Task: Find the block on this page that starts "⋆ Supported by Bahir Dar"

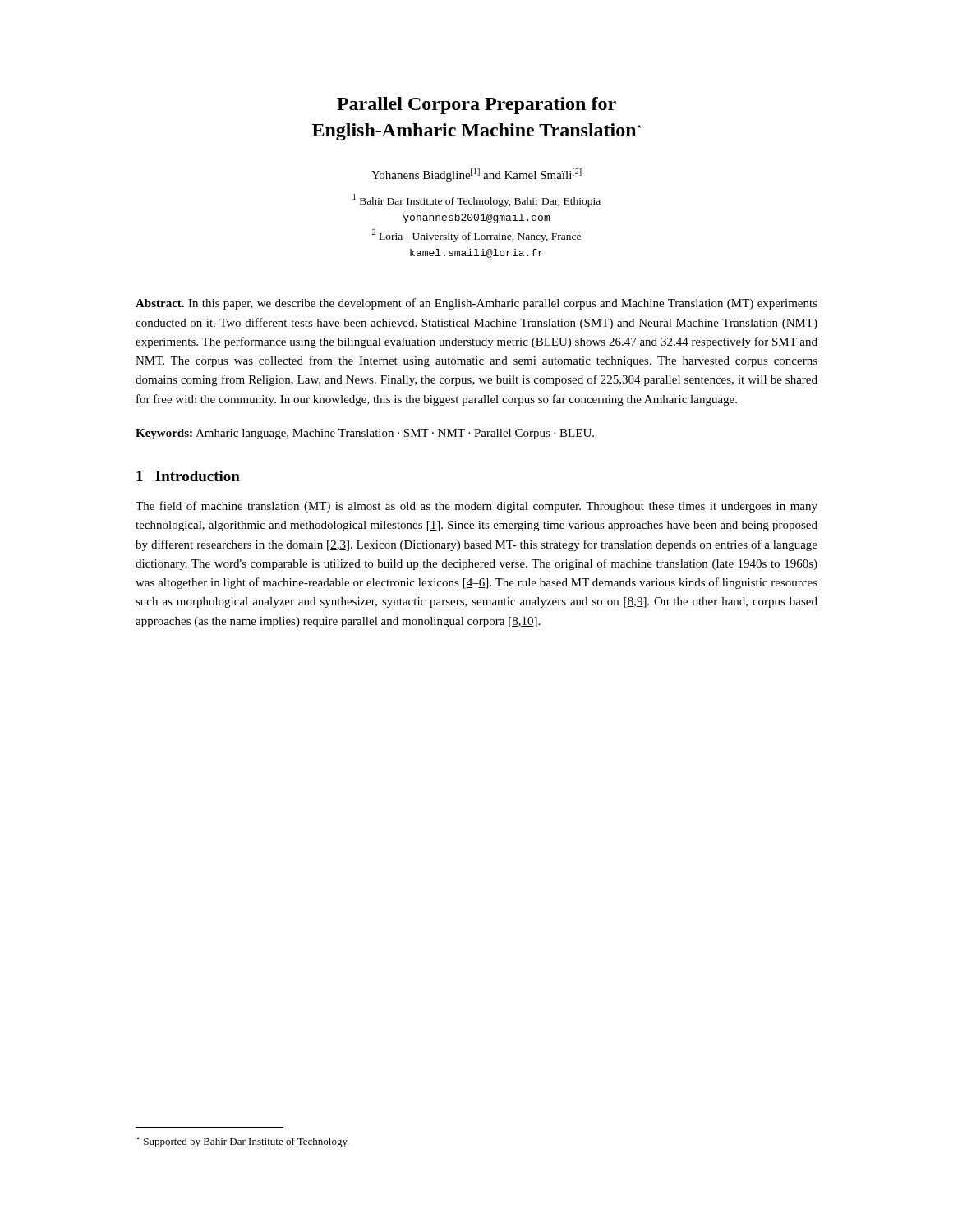Action: (242, 1141)
